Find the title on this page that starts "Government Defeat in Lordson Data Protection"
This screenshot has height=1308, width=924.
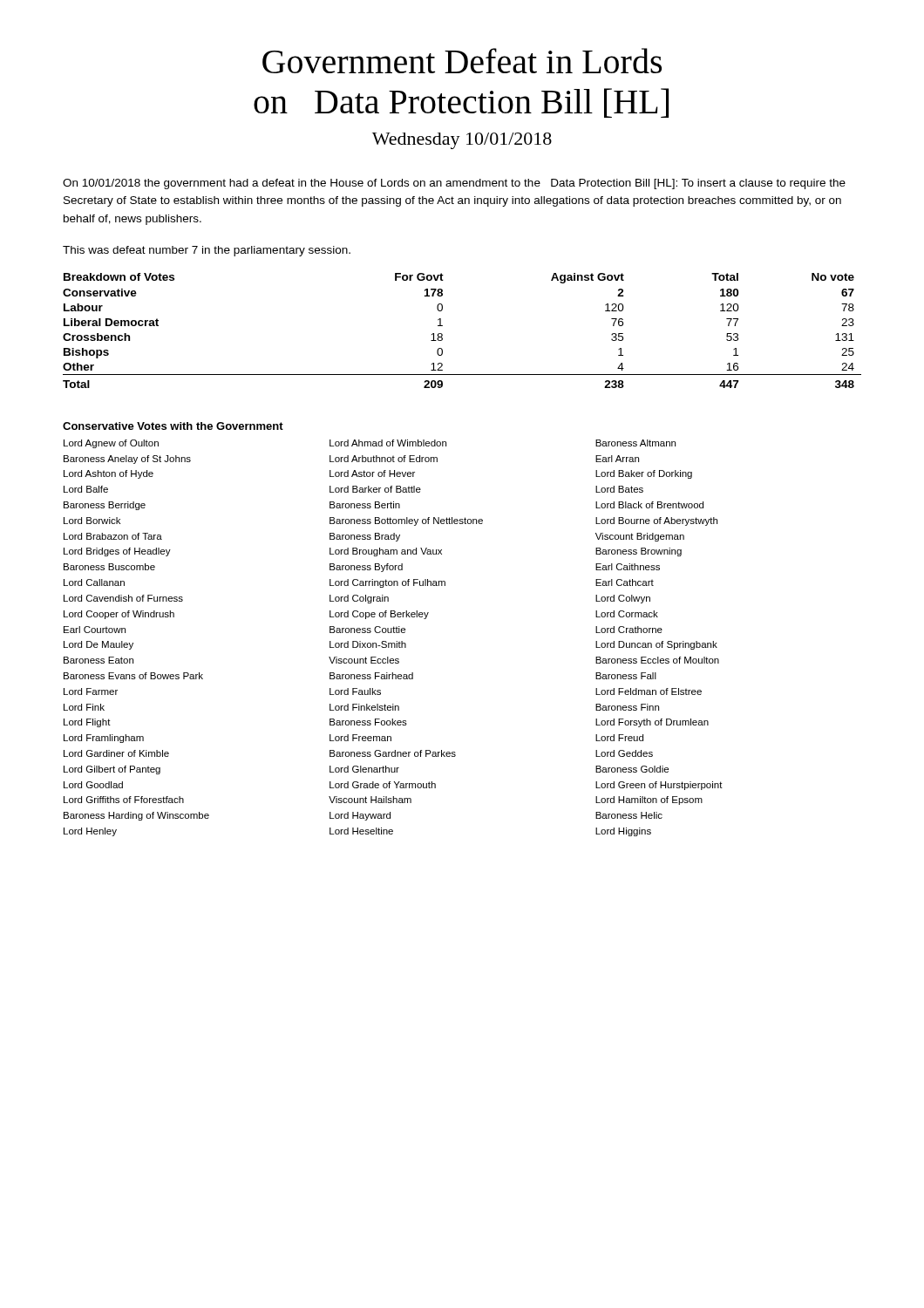click(x=462, y=96)
